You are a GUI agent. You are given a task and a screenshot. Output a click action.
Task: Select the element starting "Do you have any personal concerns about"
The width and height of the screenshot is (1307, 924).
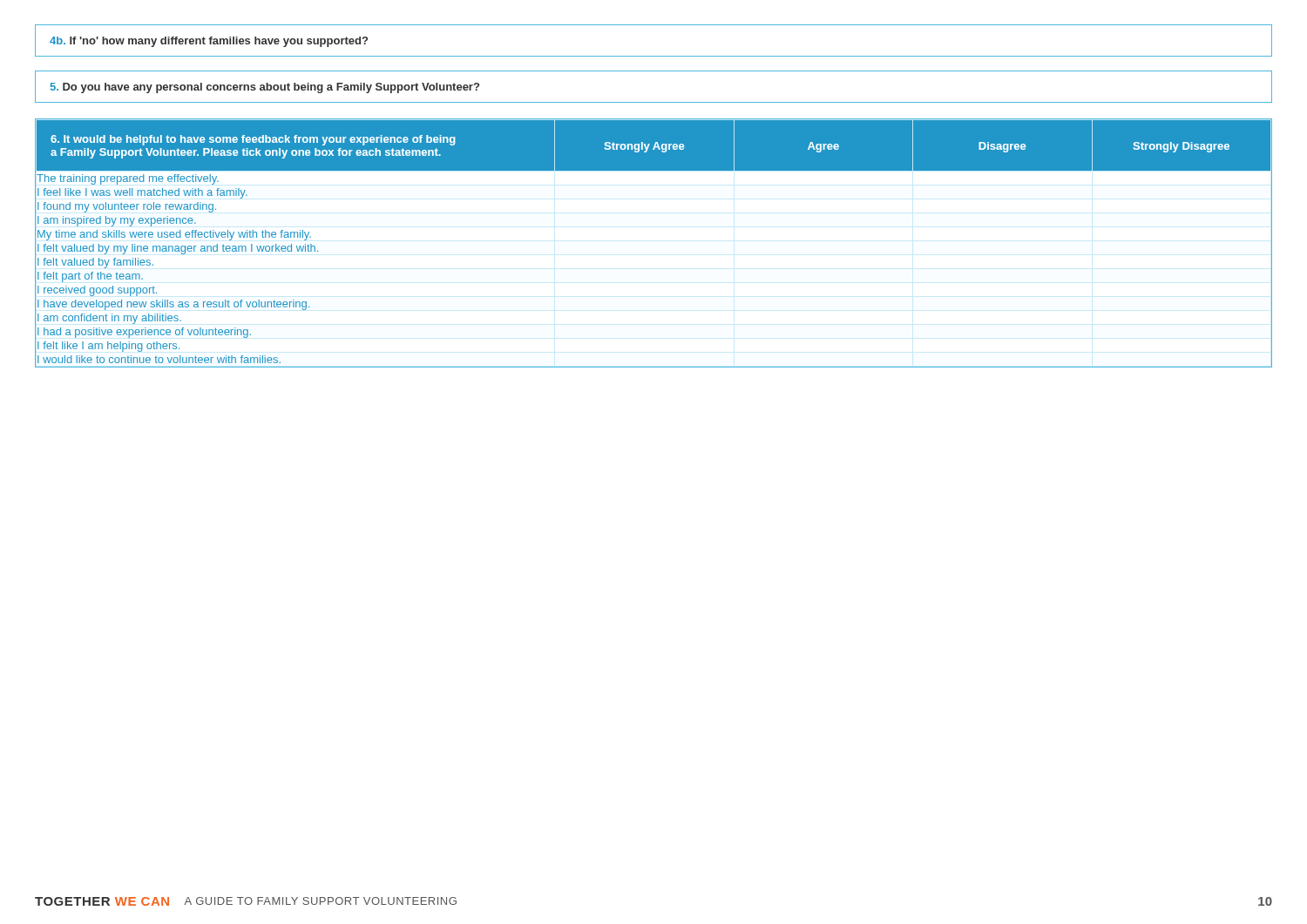click(x=265, y=87)
